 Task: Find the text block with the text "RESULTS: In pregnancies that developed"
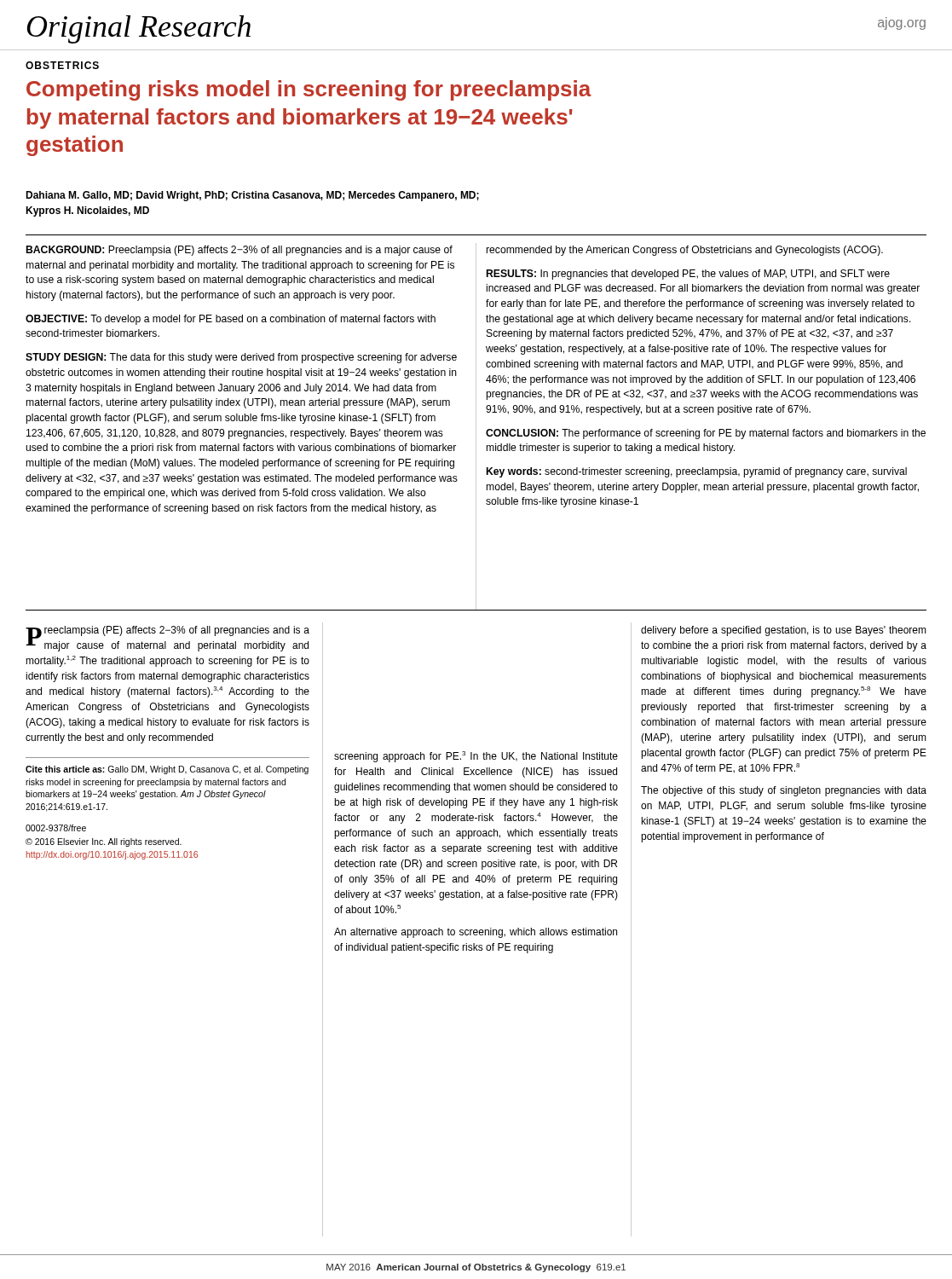703,341
